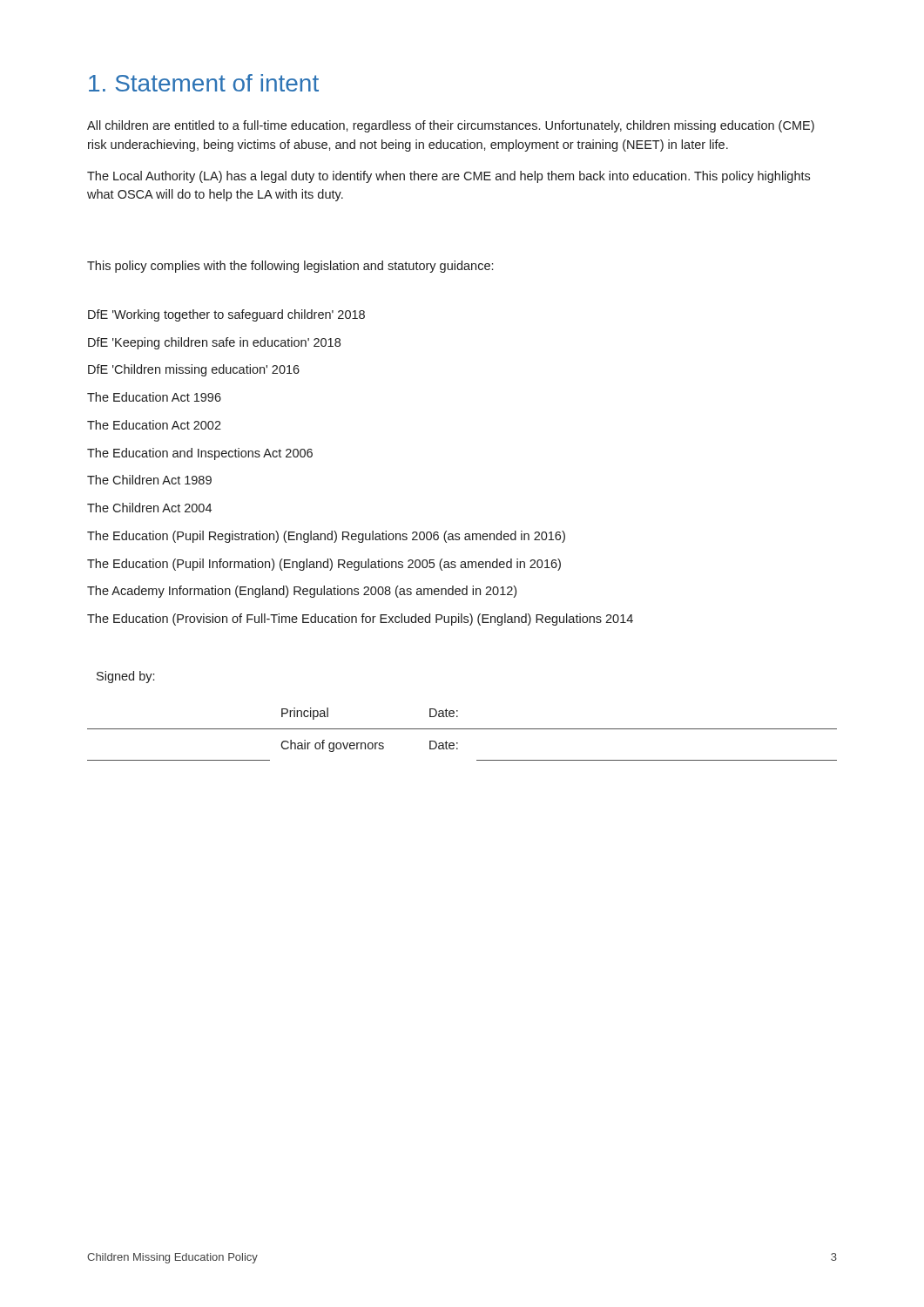
Task: Navigate to the element starting "1. Statement of intent"
Action: coord(204,83)
